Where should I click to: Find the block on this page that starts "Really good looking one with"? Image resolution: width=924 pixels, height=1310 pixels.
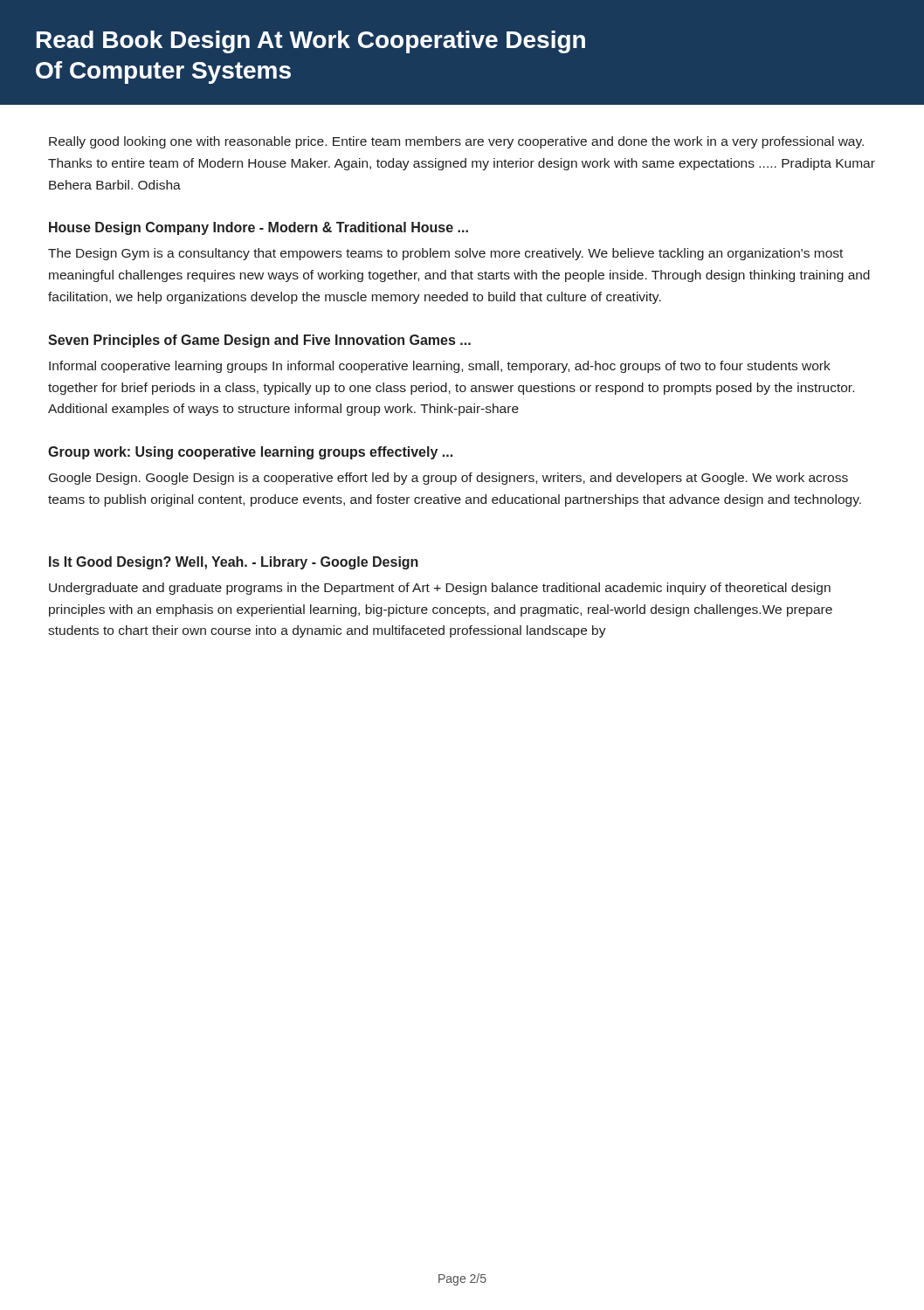(461, 163)
